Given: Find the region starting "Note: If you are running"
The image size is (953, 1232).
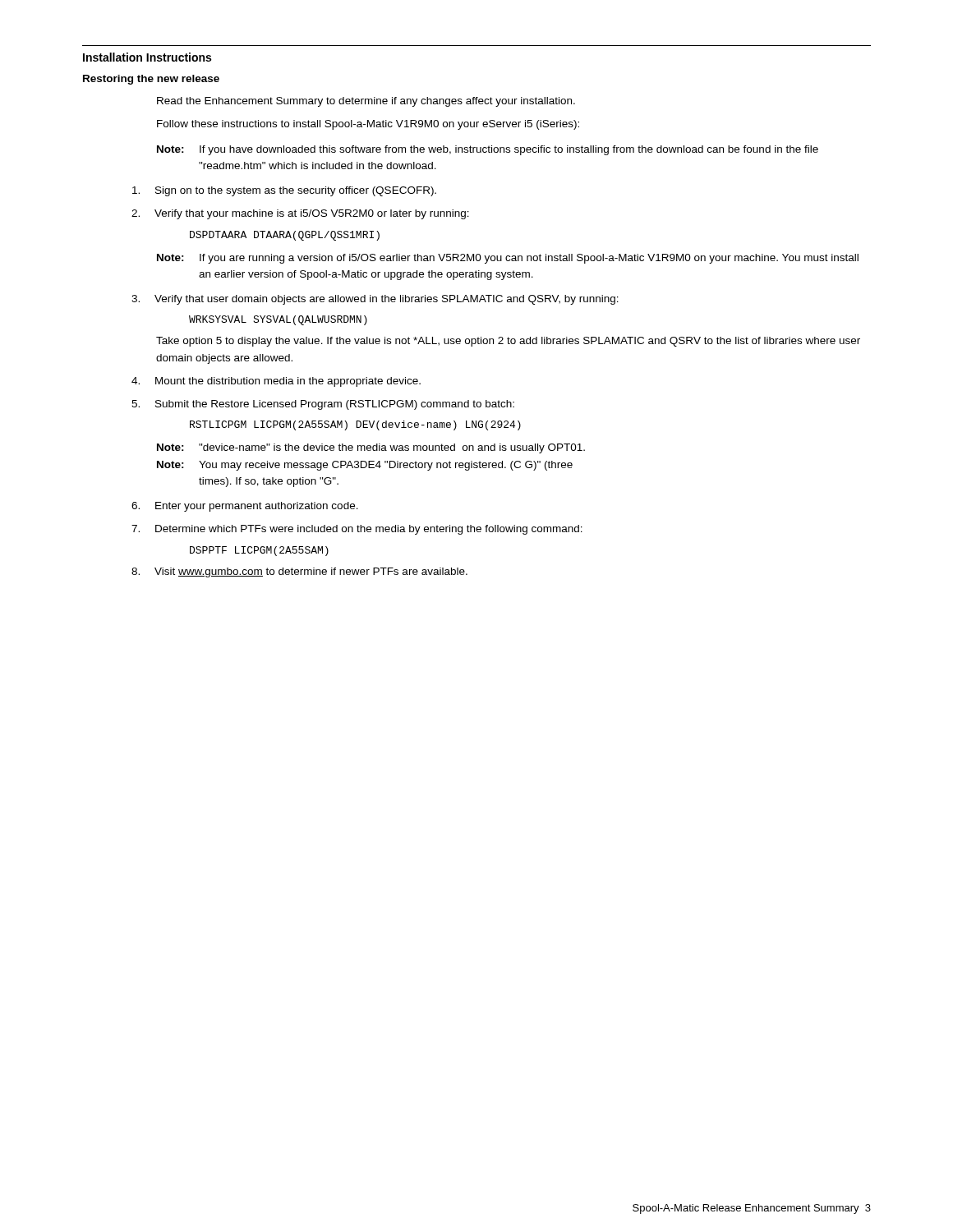Looking at the screenshot, I should click(x=513, y=266).
